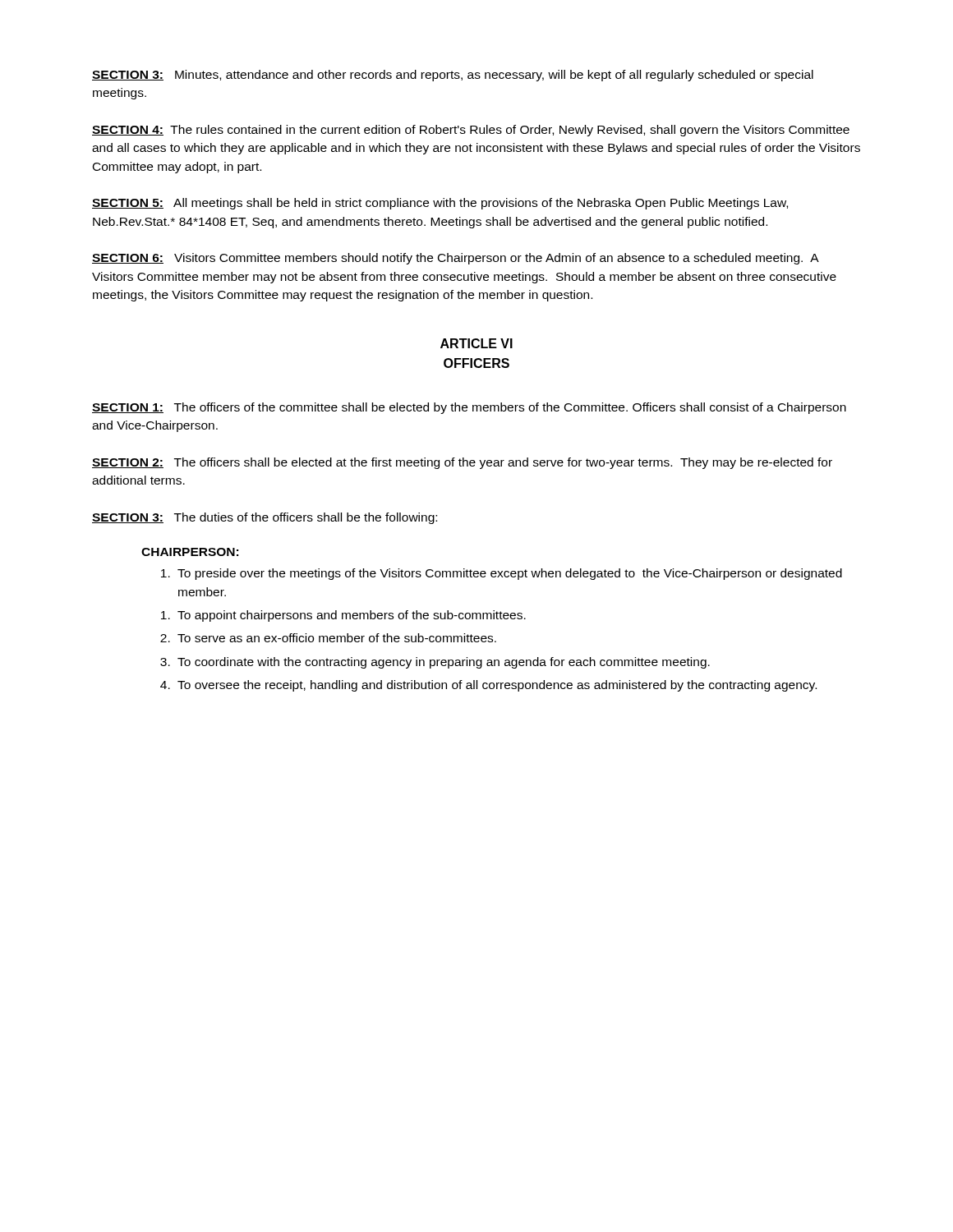Locate the list item that reads "To appoint chairpersons"
This screenshot has height=1232, width=953.
[x=518, y=615]
